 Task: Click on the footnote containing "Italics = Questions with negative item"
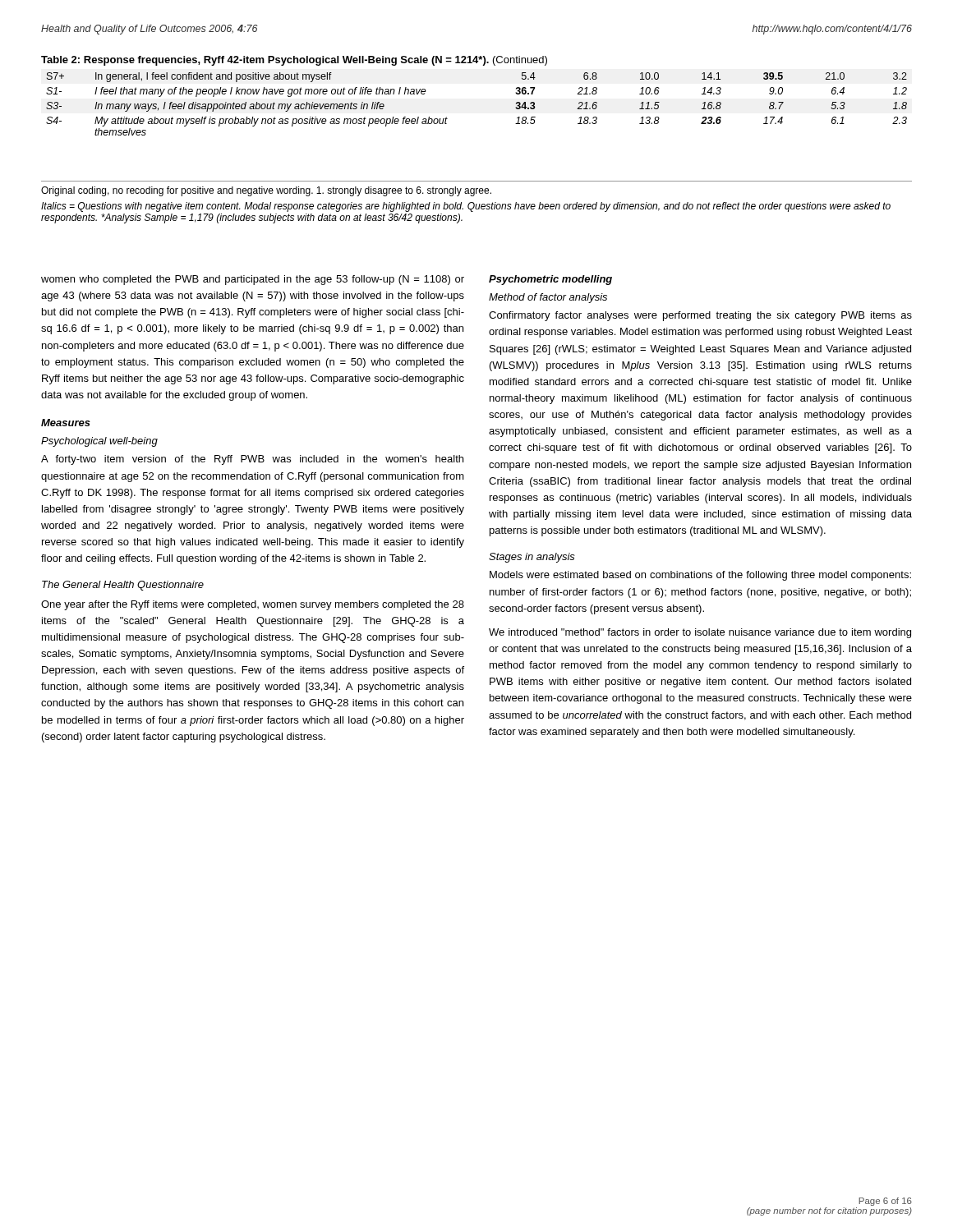[x=466, y=212]
